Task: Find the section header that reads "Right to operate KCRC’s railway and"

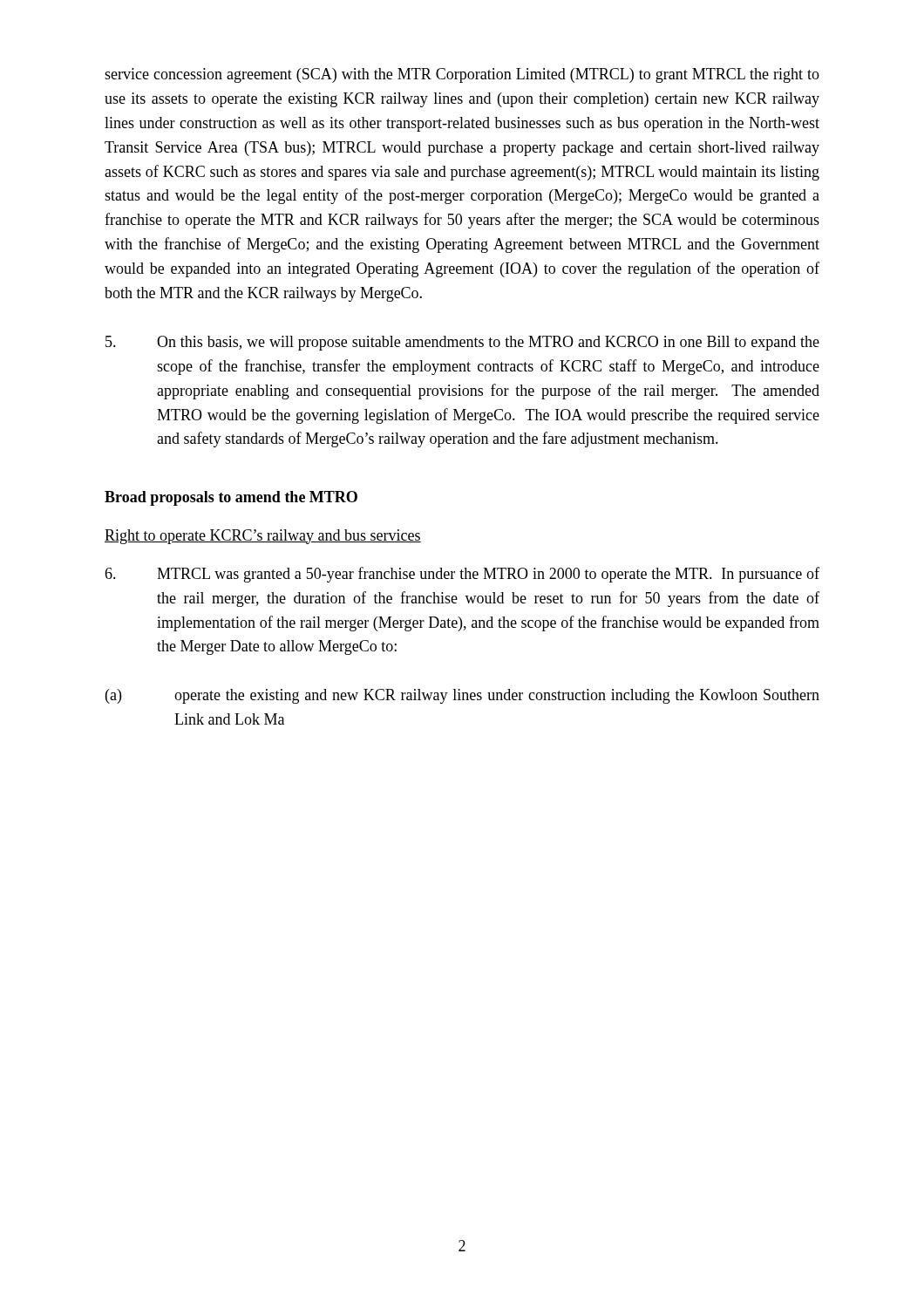Action: pyautogui.click(x=263, y=535)
